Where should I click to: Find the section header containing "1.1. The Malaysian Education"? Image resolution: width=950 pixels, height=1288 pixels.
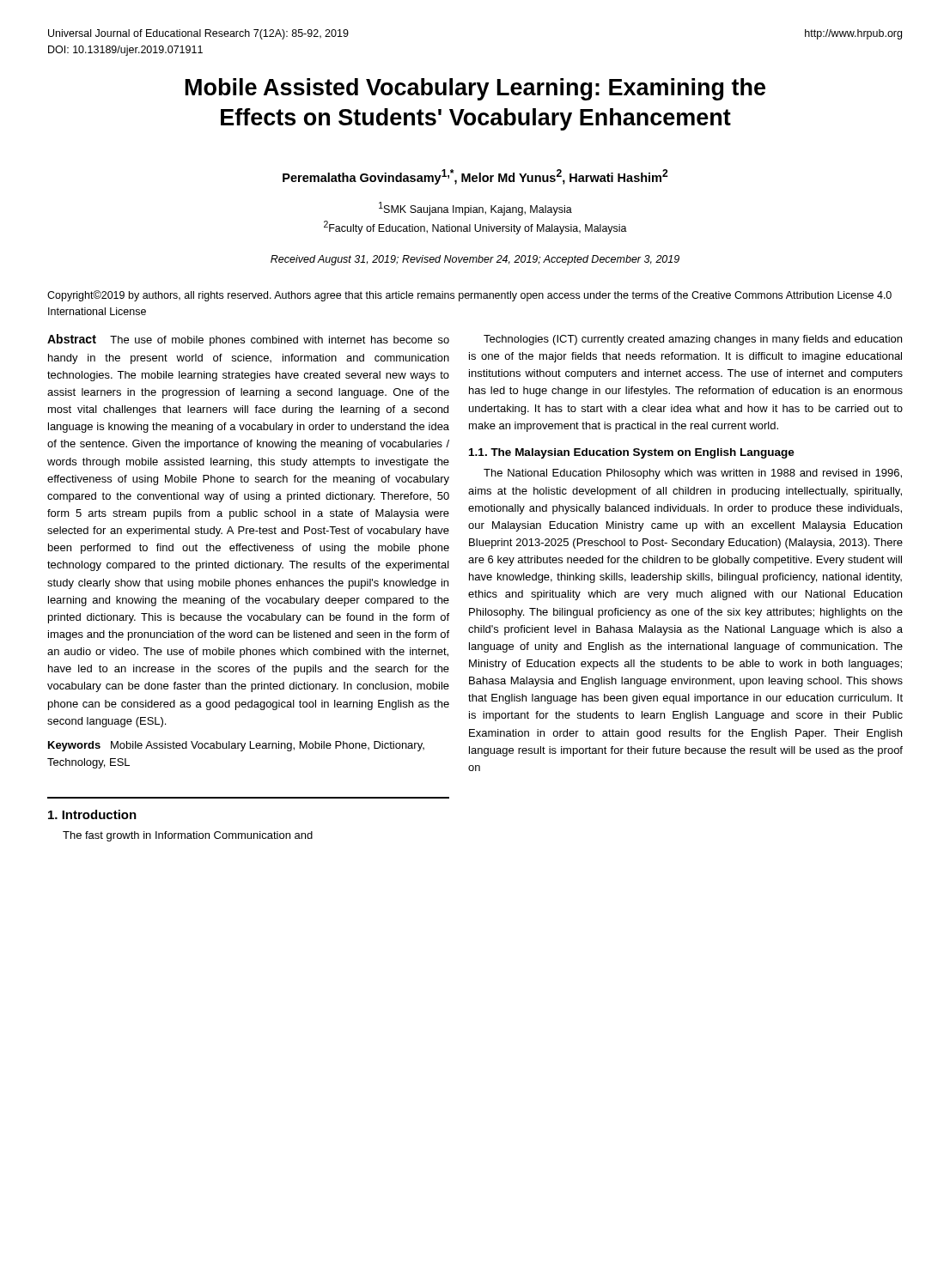pyautogui.click(x=686, y=452)
